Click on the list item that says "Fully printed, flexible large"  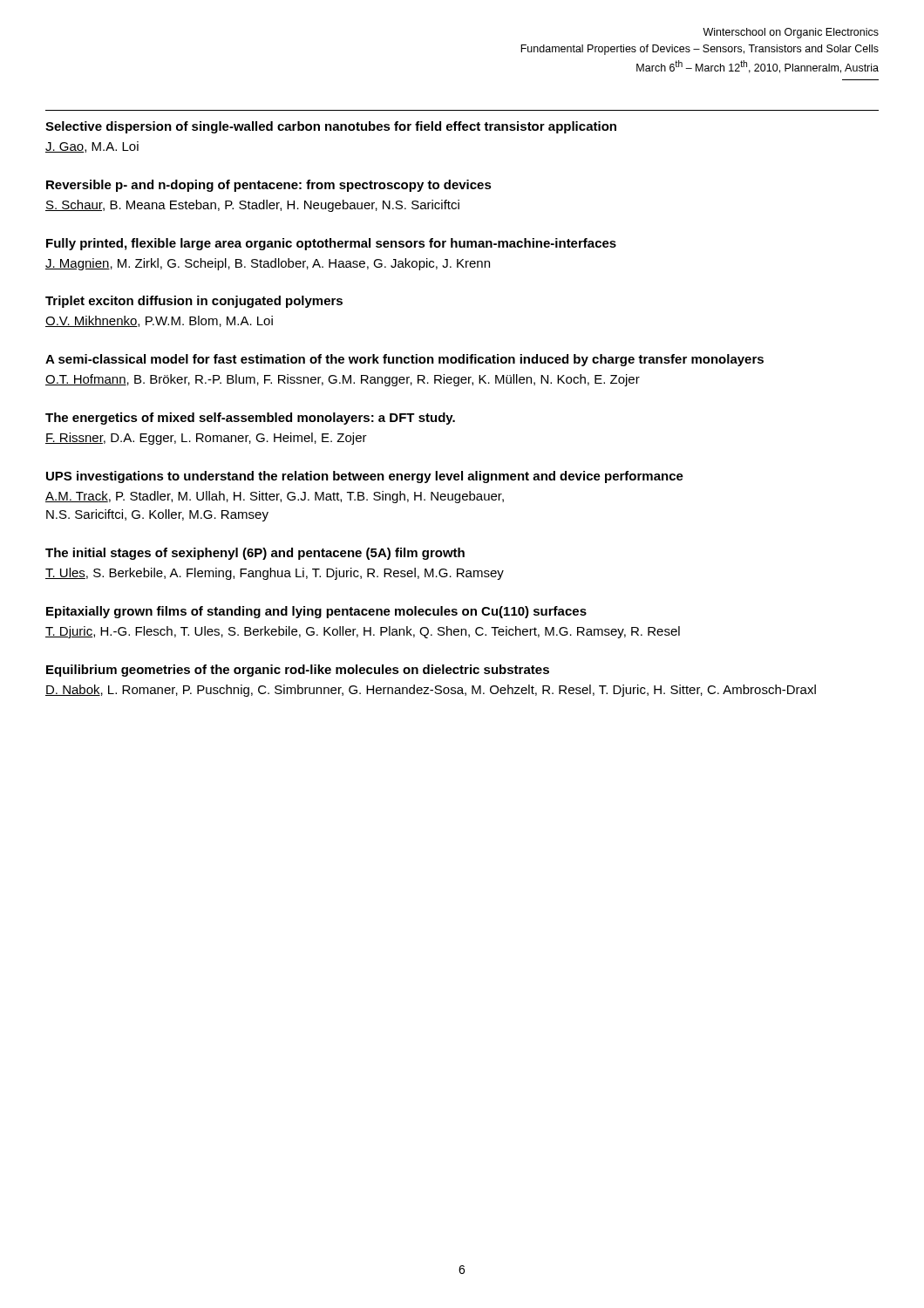[x=462, y=253]
